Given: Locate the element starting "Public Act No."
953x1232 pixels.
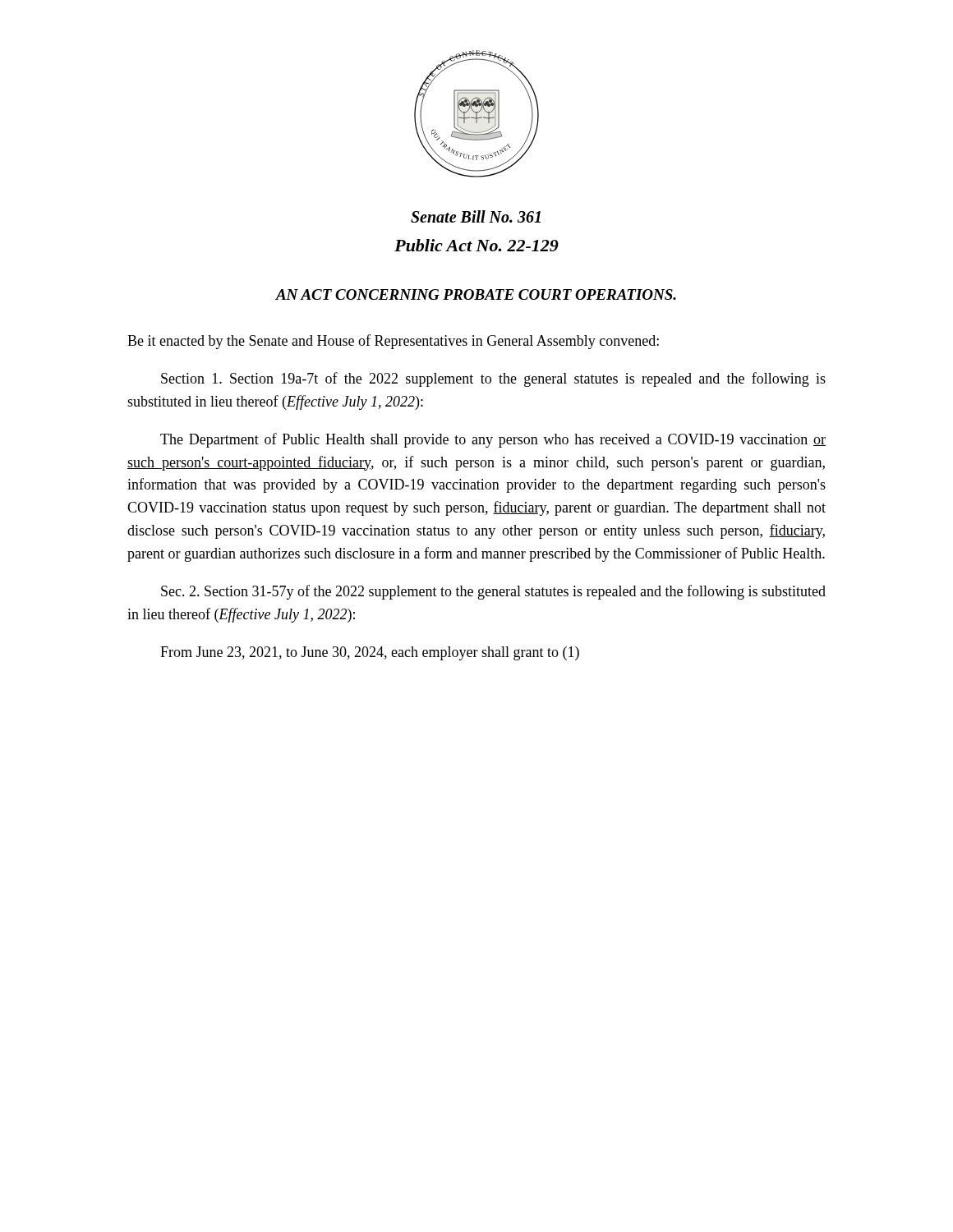Looking at the screenshot, I should [x=476, y=245].
